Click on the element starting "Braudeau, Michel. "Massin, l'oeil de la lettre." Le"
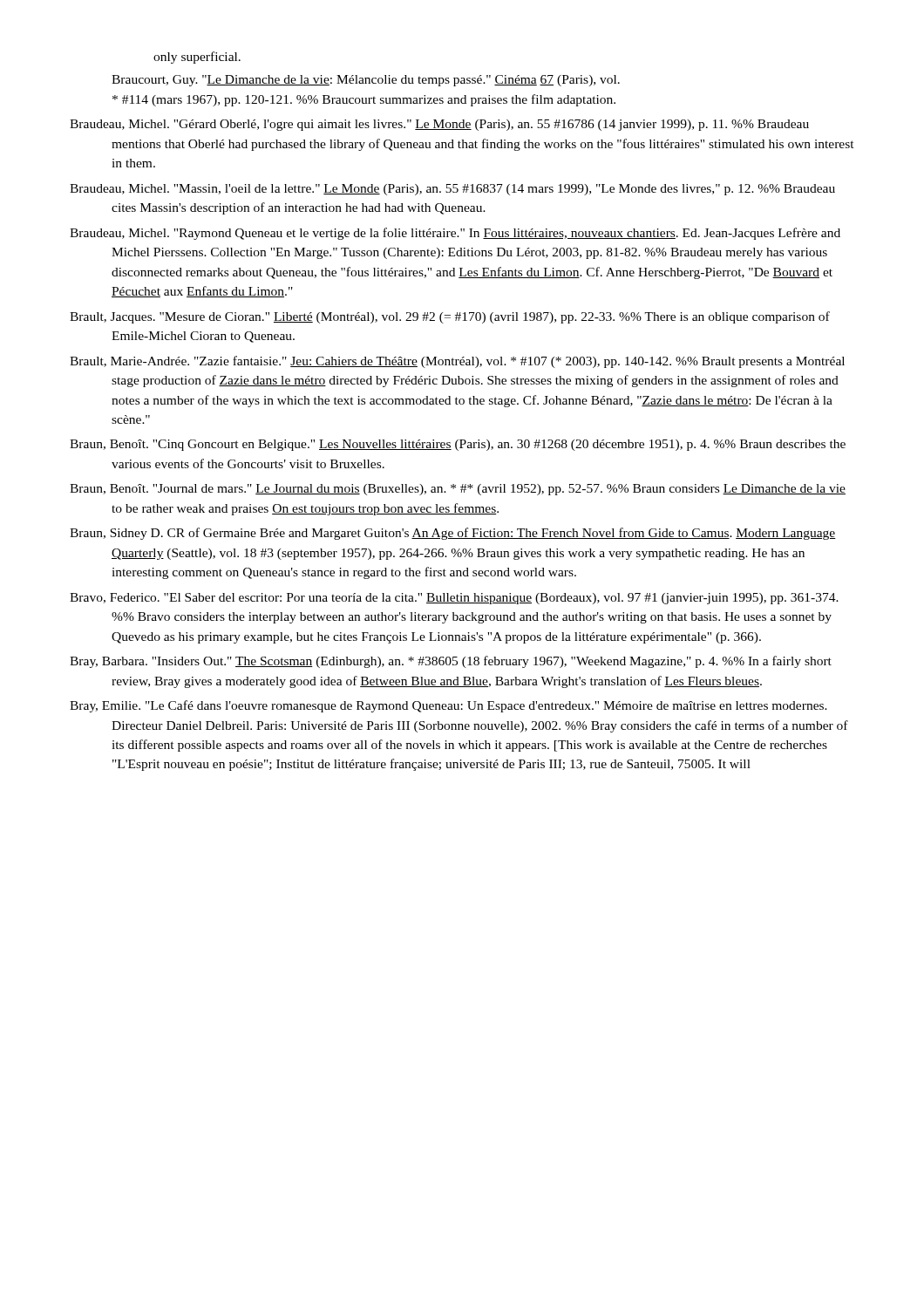Image resolution: width=924 pixels, height=1308 pixels. 462,198
